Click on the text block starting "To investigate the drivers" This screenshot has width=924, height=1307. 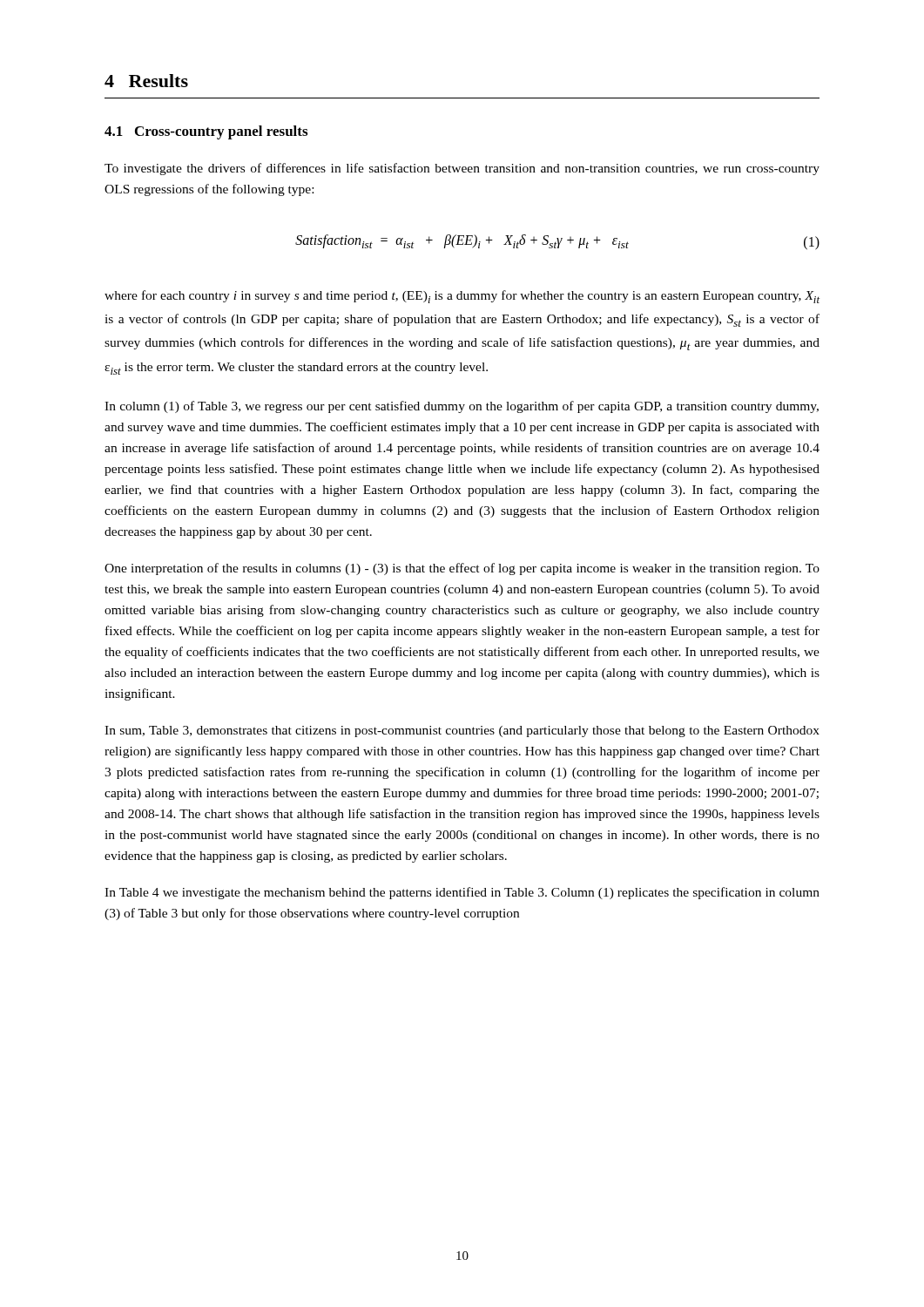pos(462,179)
